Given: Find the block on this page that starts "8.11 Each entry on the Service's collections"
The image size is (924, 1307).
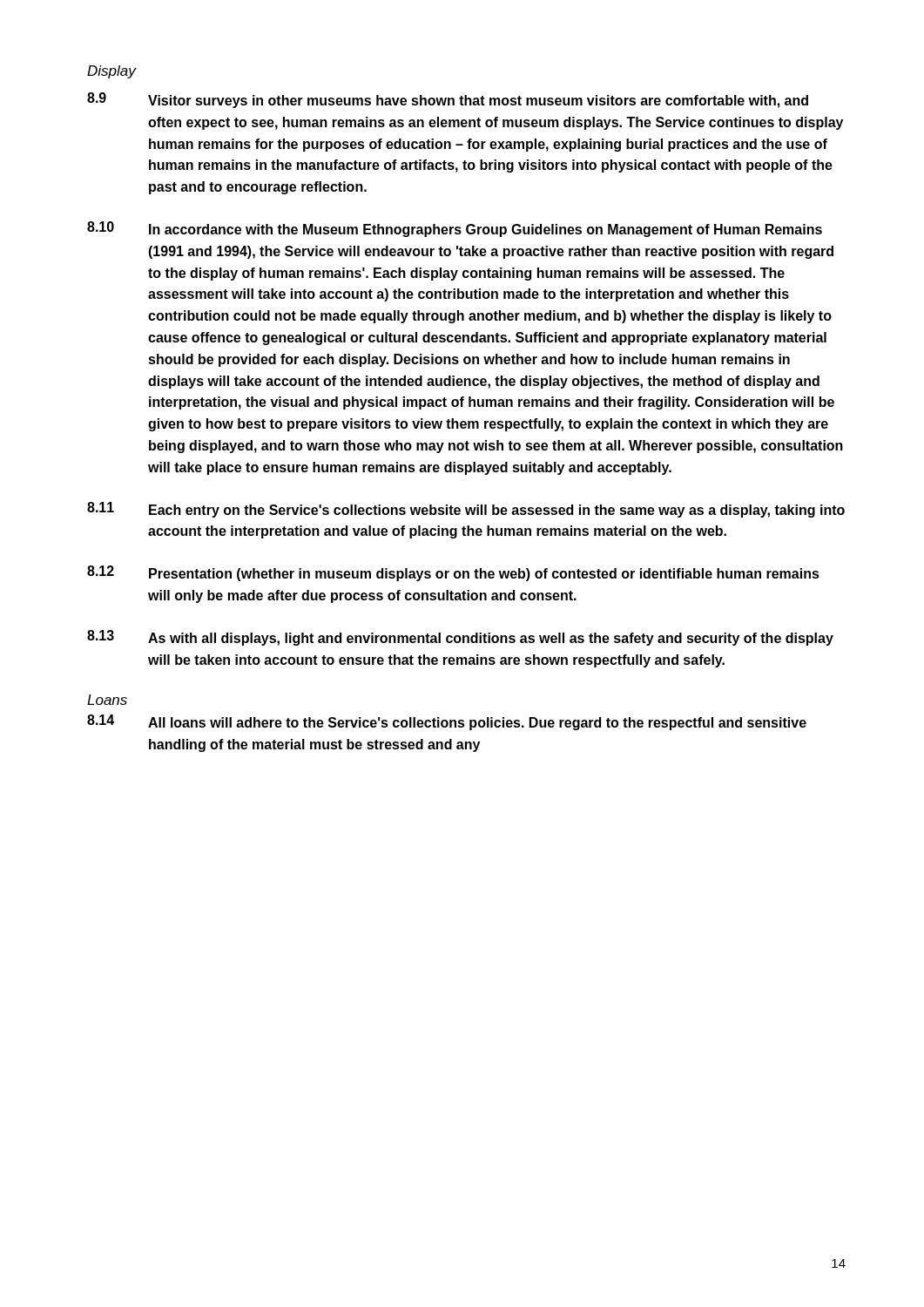Looking at the screenshot, I should [466, 521].
